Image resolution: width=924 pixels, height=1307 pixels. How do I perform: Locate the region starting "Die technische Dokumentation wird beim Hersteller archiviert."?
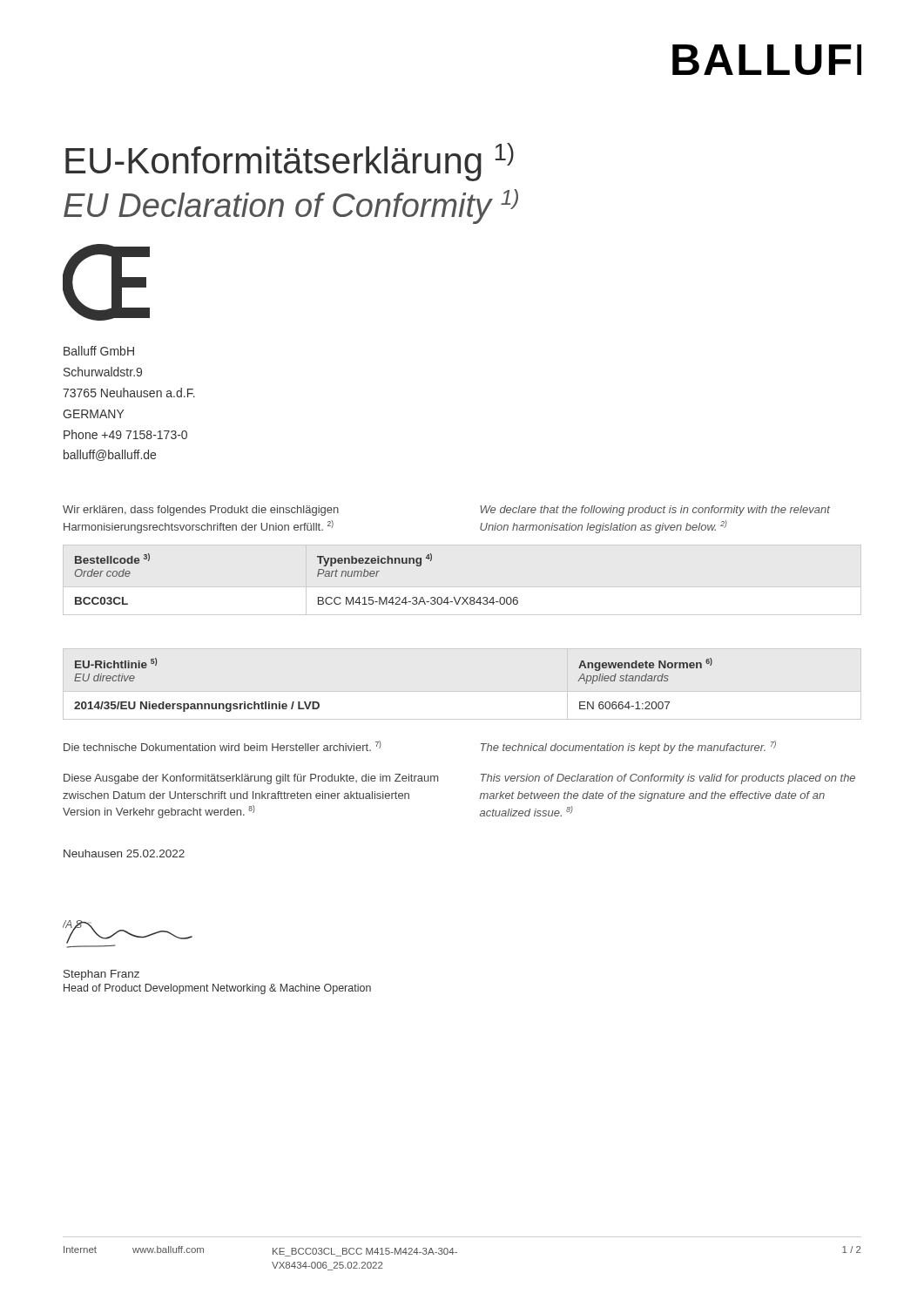point(222,746)
